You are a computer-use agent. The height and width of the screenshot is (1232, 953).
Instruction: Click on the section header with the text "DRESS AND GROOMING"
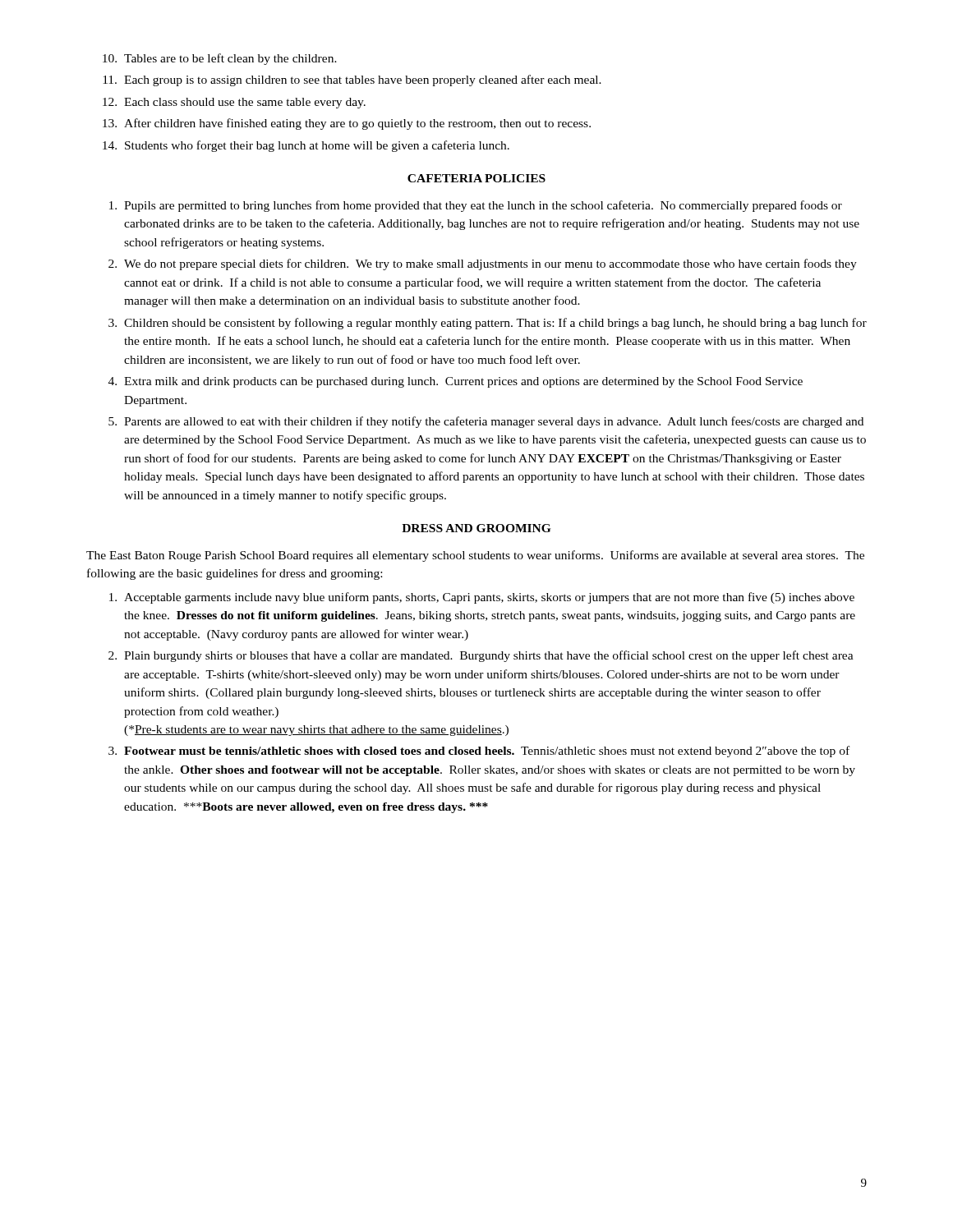[x=476, y=528]
